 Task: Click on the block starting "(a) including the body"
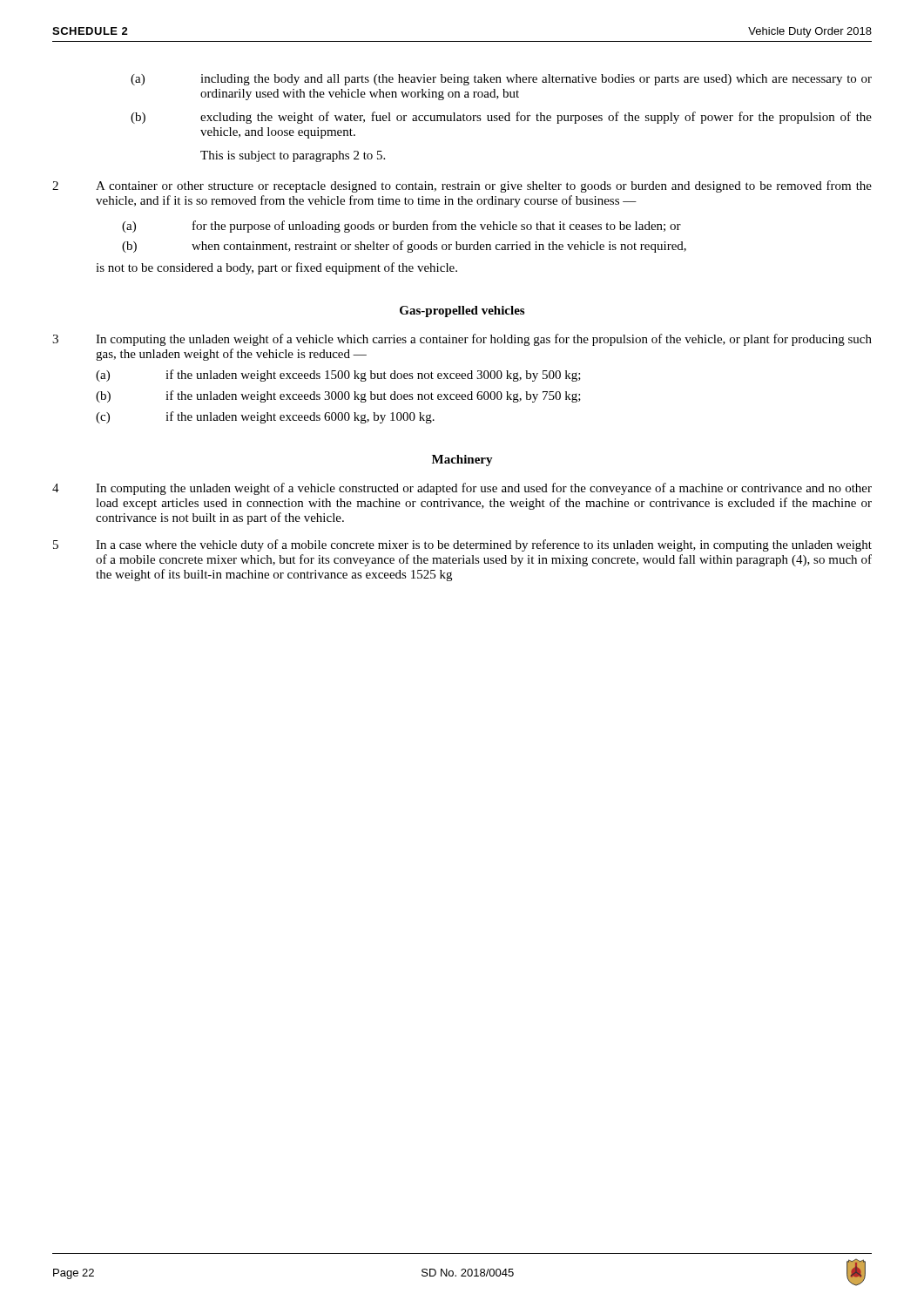[462, 86]
